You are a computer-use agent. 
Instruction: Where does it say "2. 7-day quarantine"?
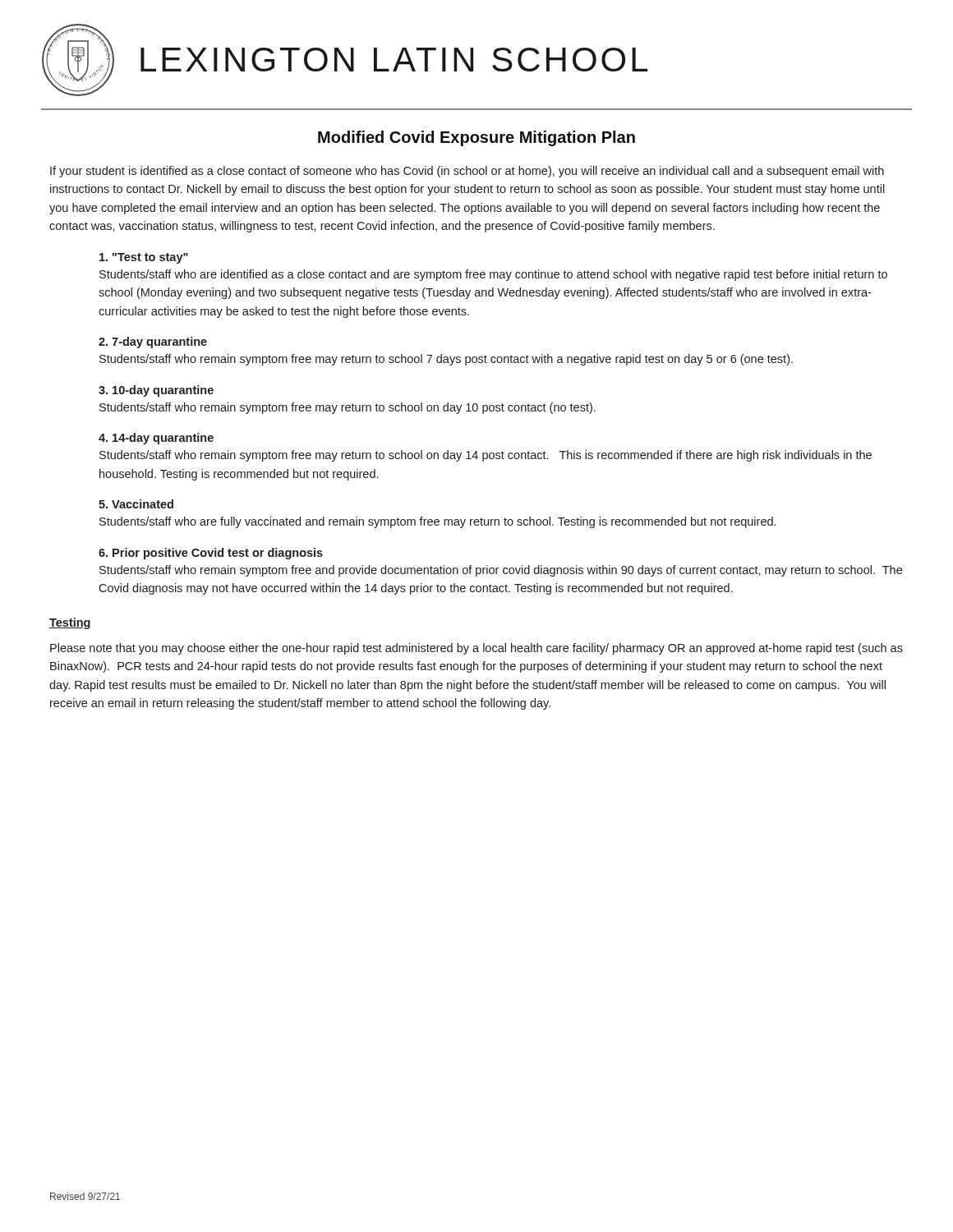coord(153,342)
